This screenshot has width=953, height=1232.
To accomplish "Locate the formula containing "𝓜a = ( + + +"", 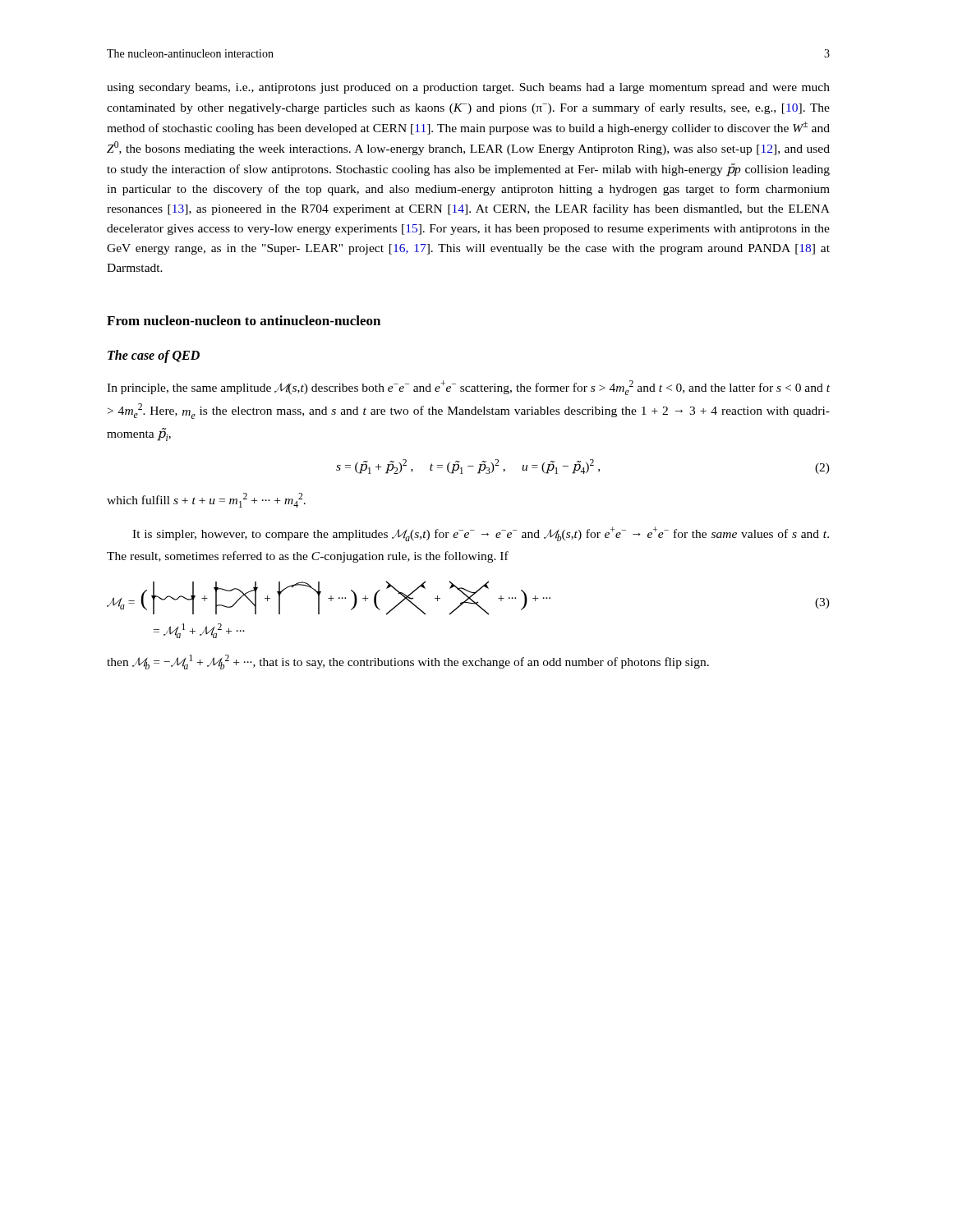I will [468, 610].
